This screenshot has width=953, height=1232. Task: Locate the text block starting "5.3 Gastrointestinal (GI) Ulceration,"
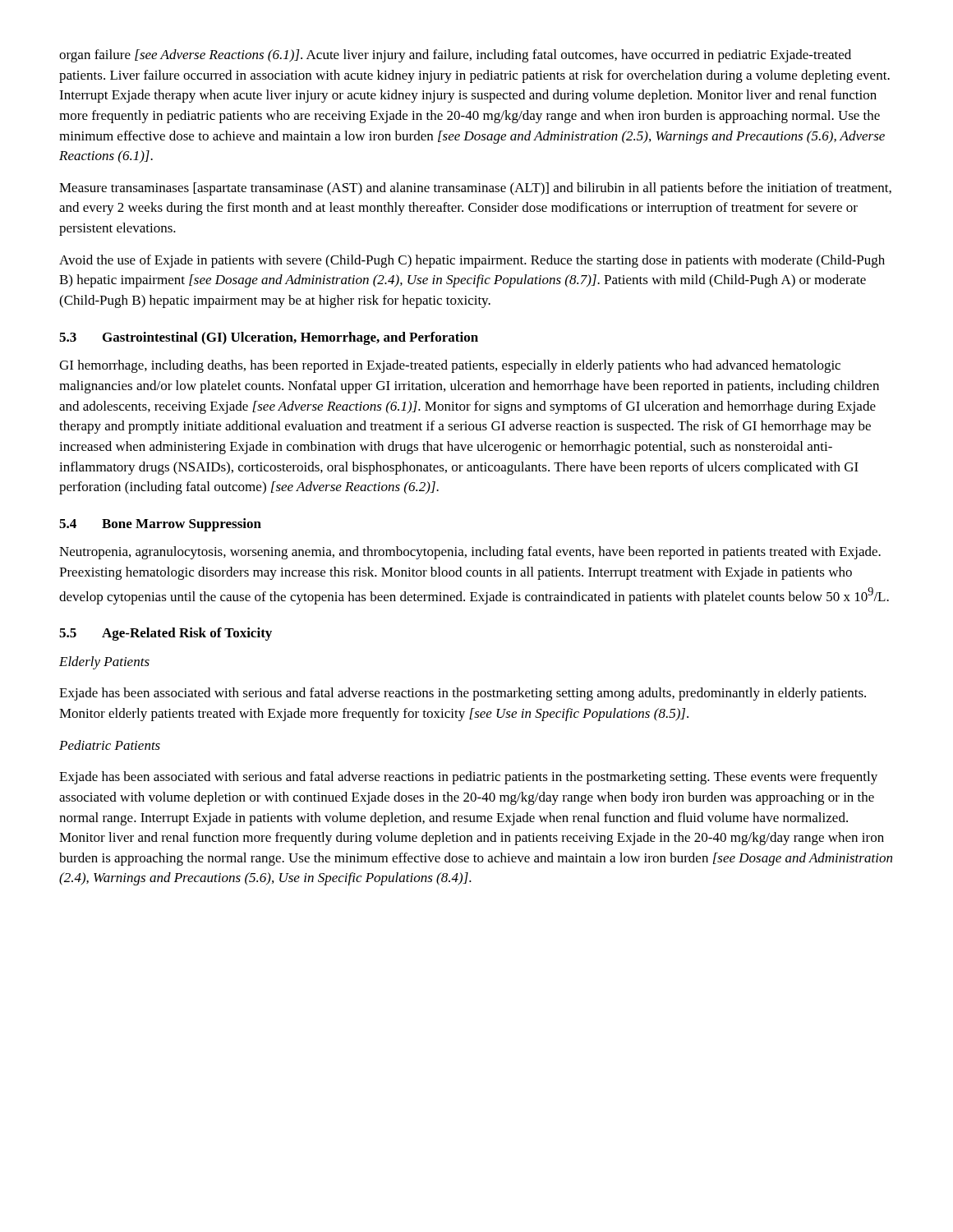[269, 338]
